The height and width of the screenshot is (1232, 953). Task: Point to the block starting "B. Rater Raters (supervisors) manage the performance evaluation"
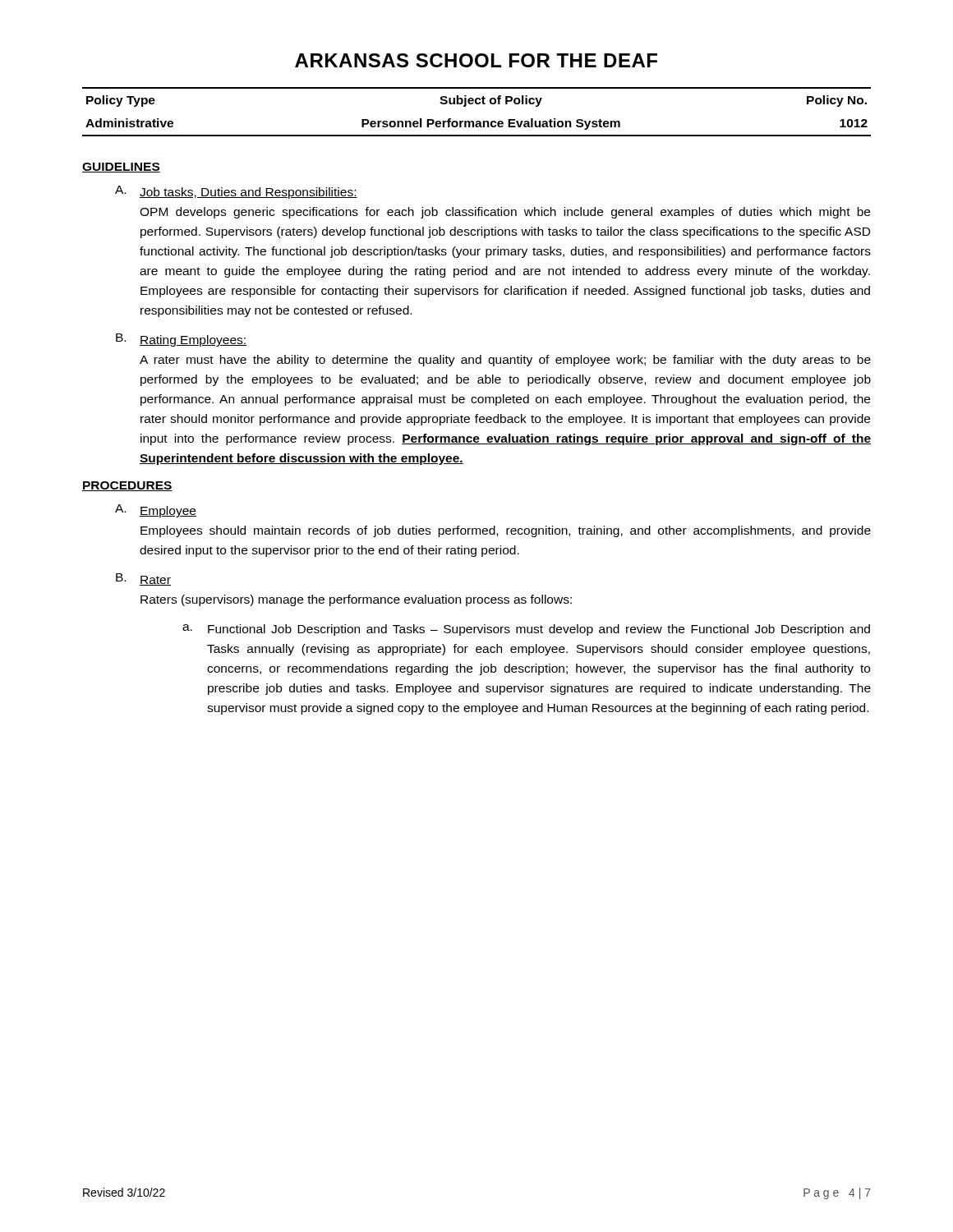(493, 590)
